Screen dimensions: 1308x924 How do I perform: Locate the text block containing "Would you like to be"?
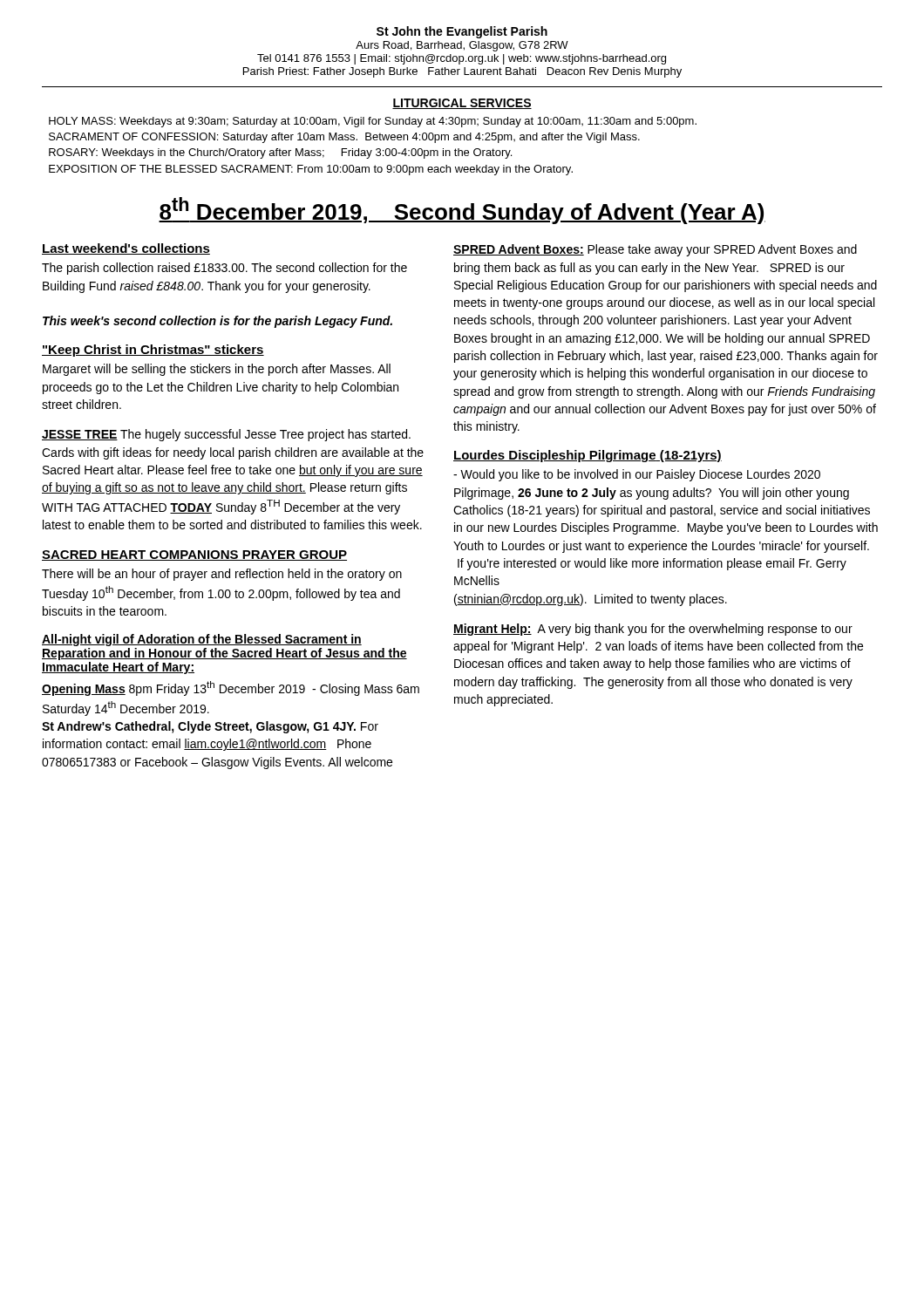click(666, 537)
